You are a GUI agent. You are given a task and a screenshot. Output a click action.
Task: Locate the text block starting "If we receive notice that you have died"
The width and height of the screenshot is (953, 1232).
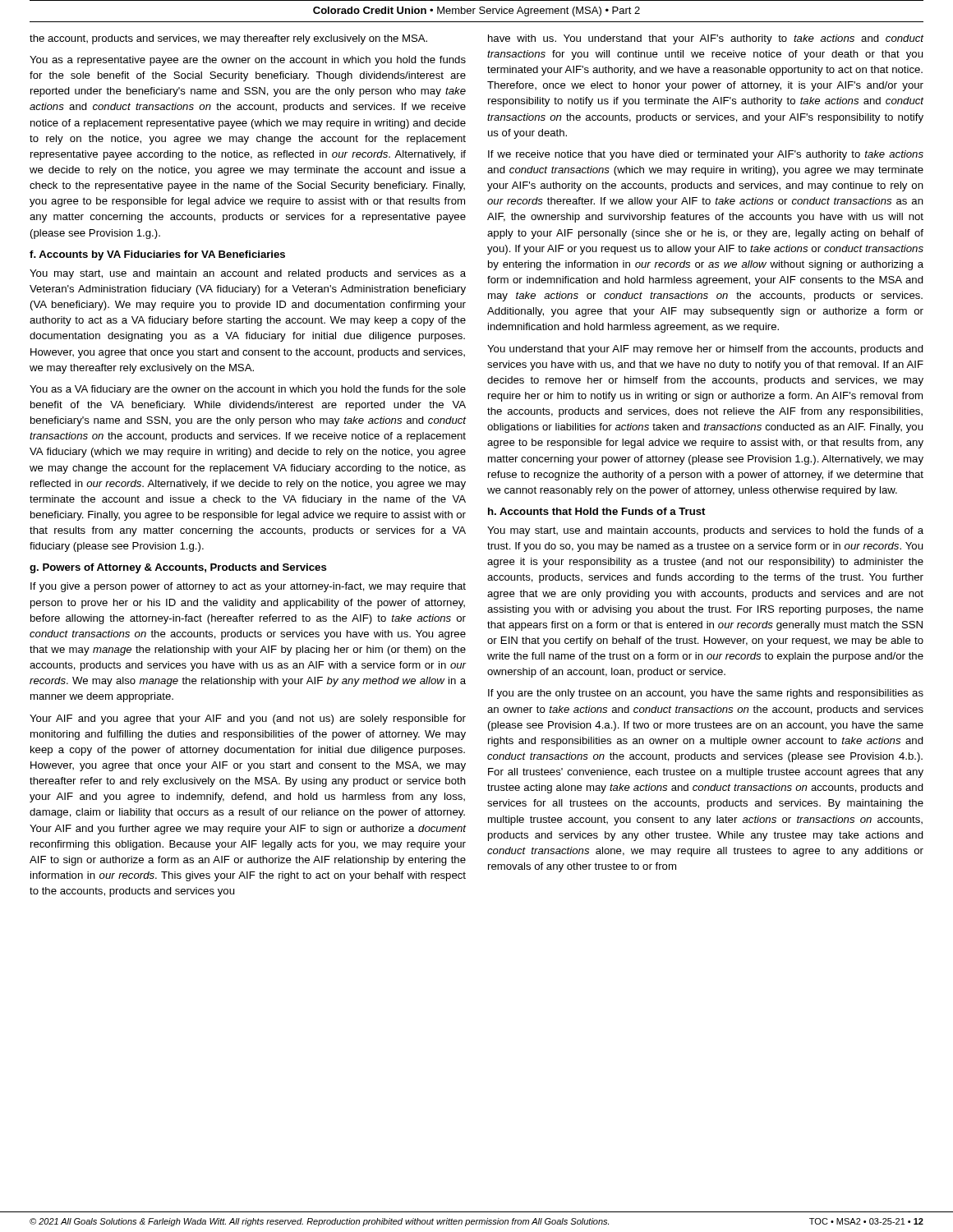[705, 240]
